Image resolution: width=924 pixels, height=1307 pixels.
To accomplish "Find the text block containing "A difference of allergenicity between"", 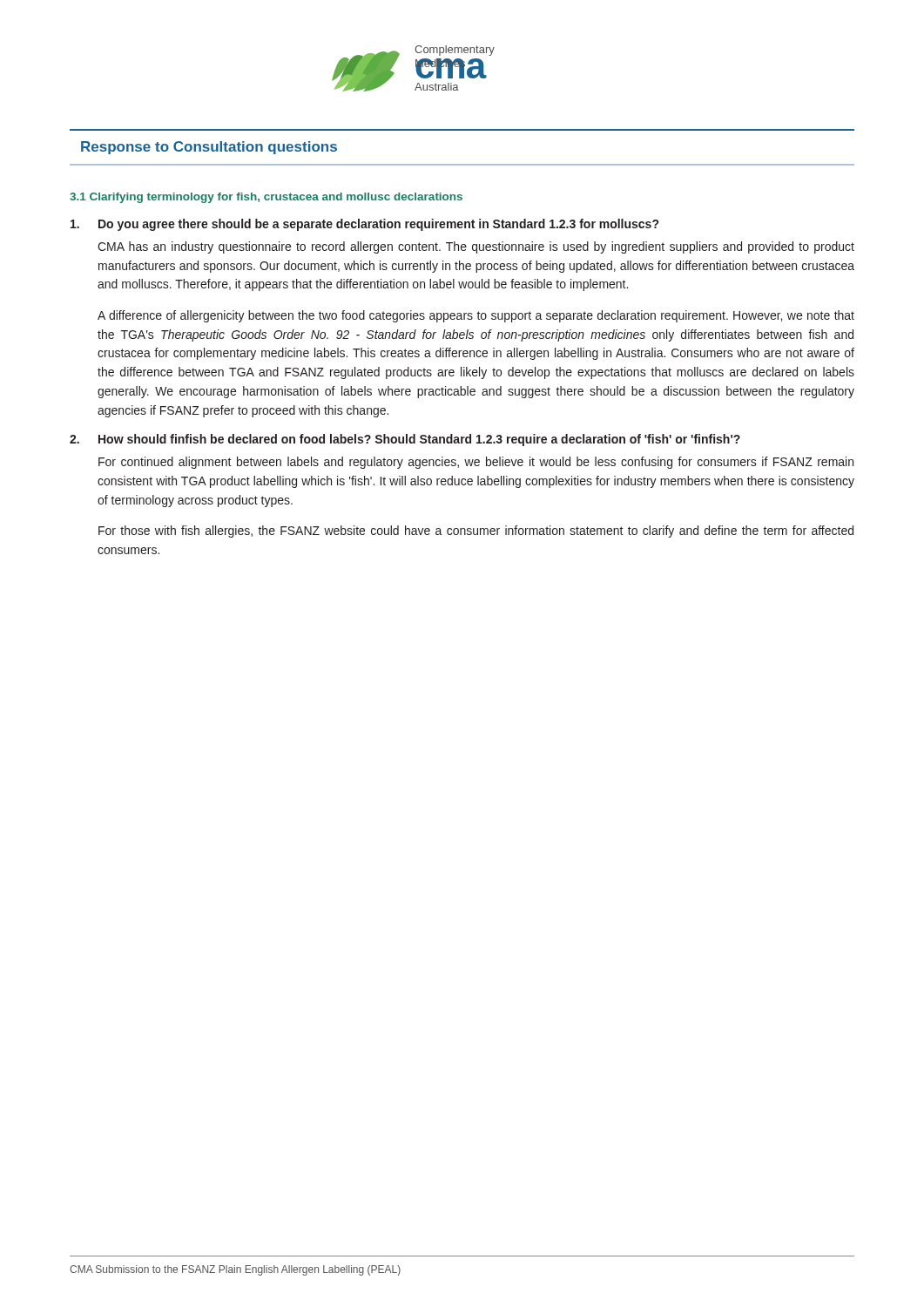I will (x=476, y=363).
